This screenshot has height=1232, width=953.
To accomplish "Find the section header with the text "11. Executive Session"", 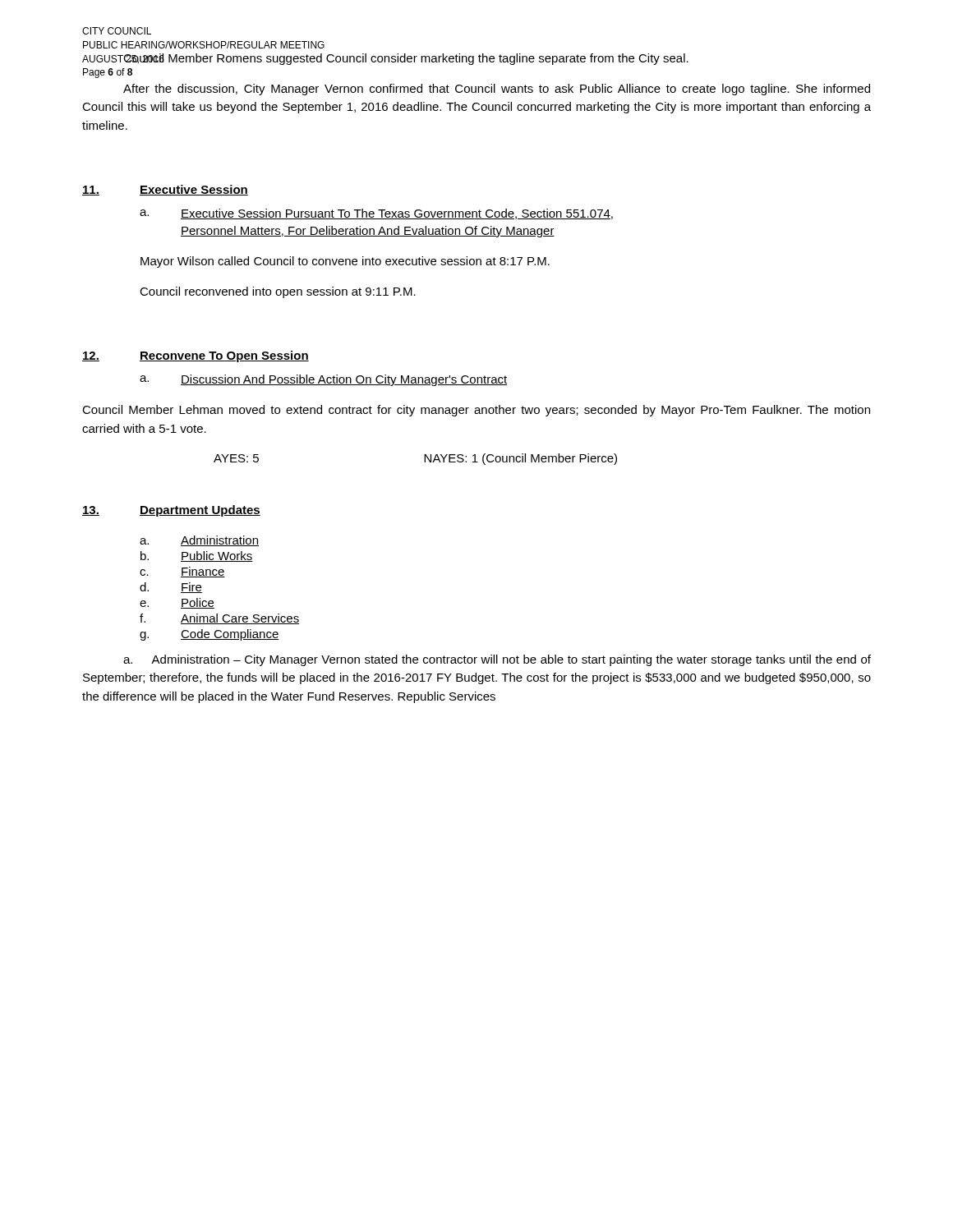I will [x=165, y=190].
